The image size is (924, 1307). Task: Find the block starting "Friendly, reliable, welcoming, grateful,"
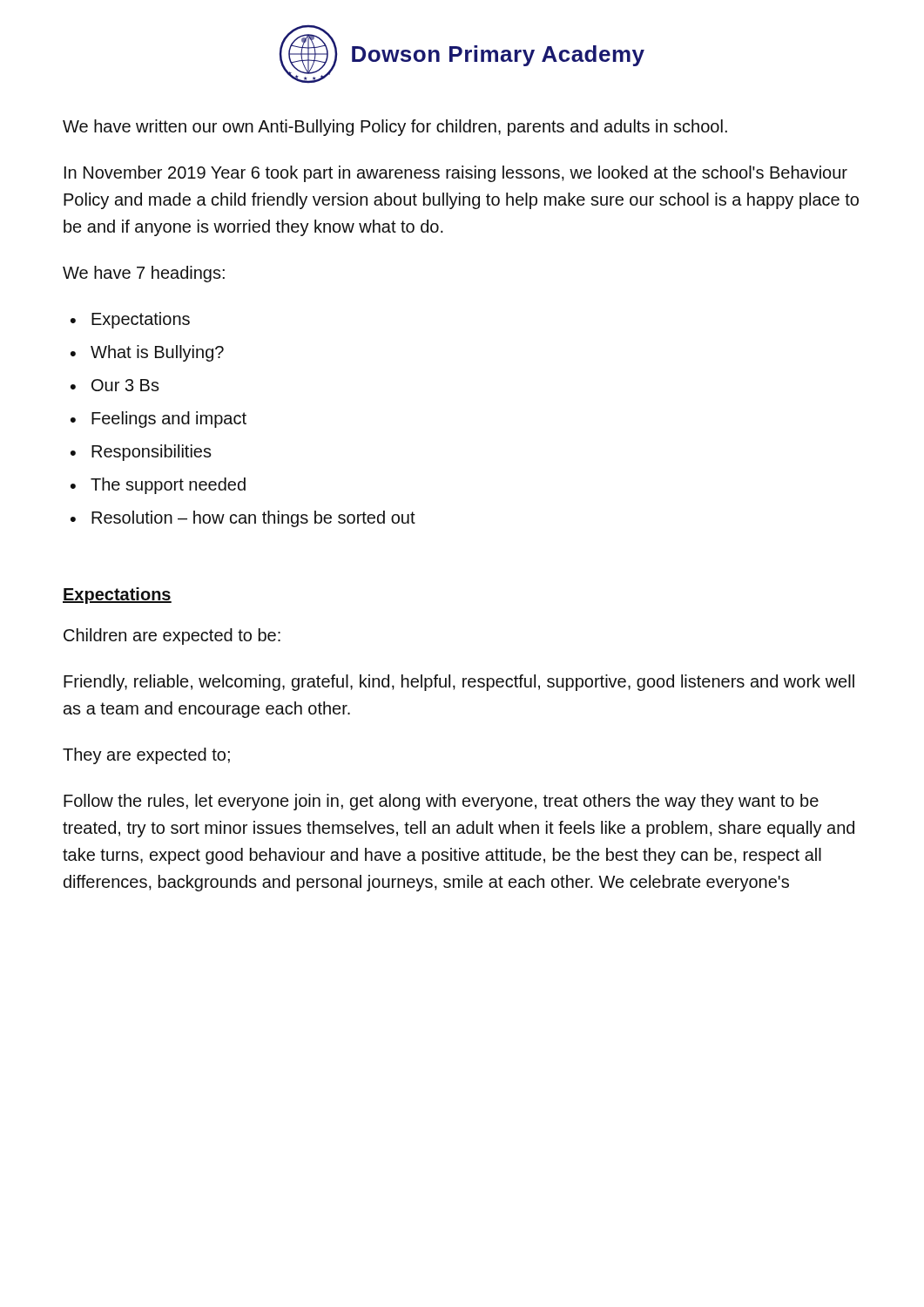point(459,695)
